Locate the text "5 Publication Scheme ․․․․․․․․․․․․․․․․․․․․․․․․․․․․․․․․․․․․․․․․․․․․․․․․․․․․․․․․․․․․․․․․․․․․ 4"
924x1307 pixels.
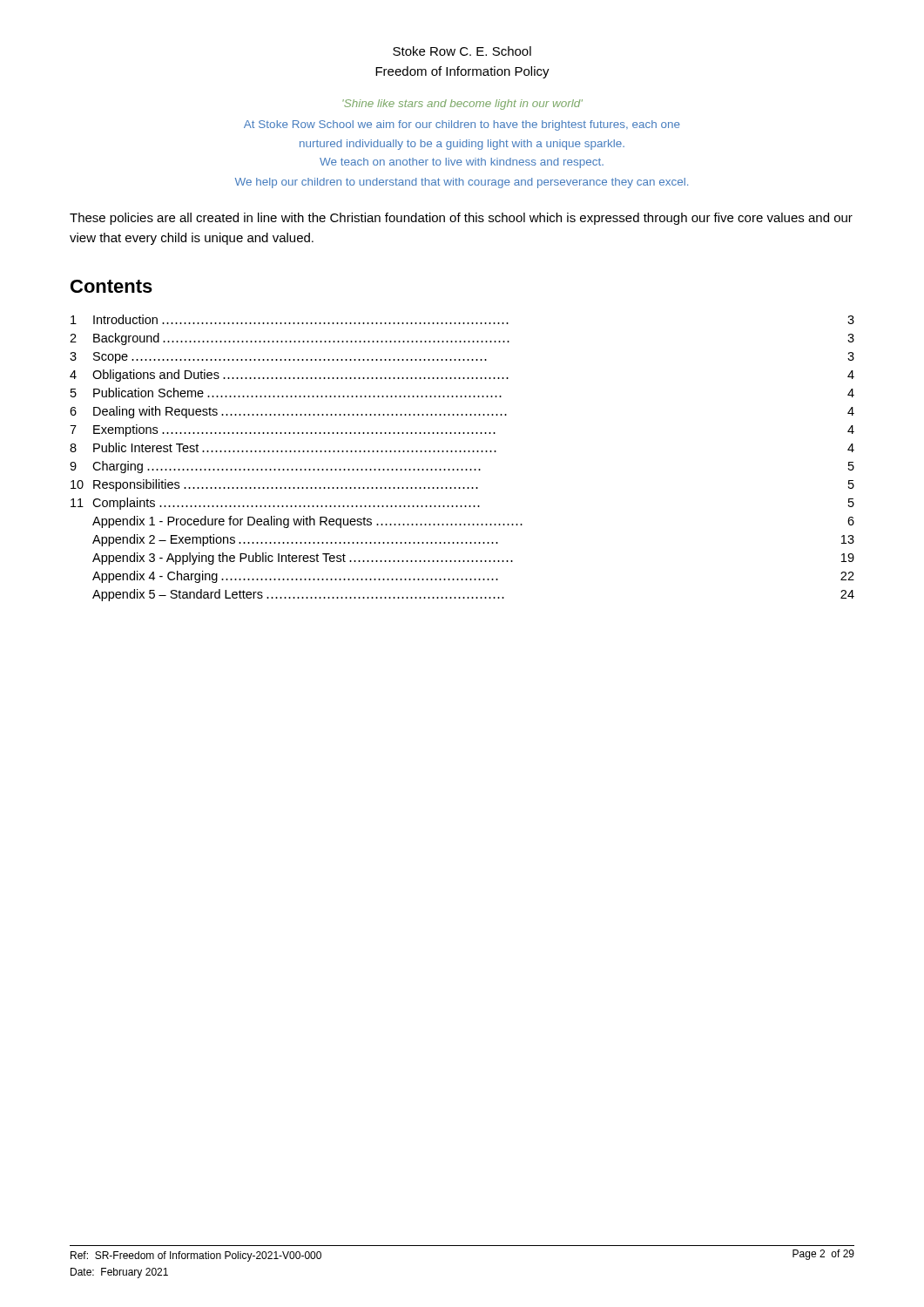(462, 393)
